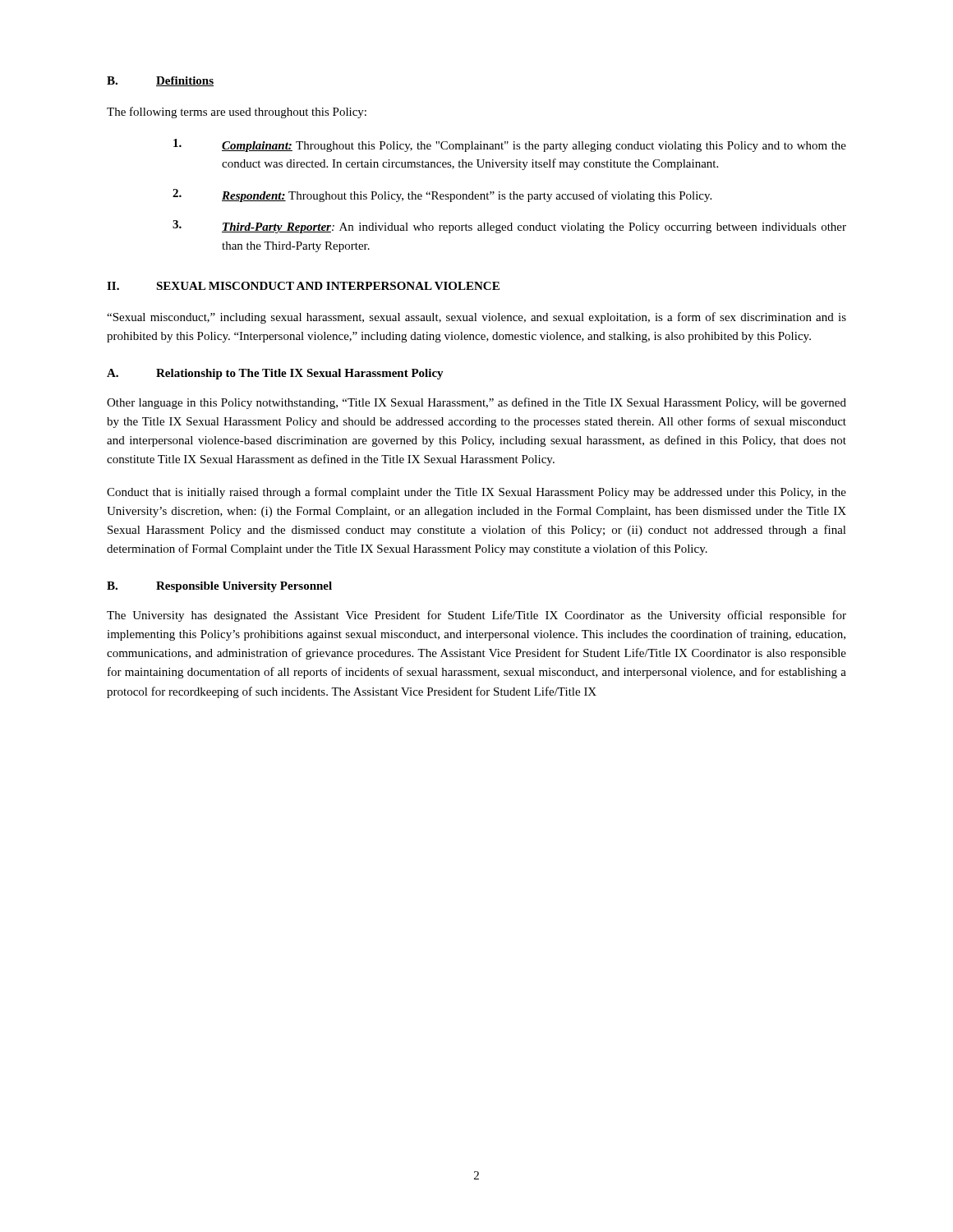953x1232 pixels.
Task: Select the region starting "3. Third-Party Reporter: An individual who reports"
Action: pos(509,236)
